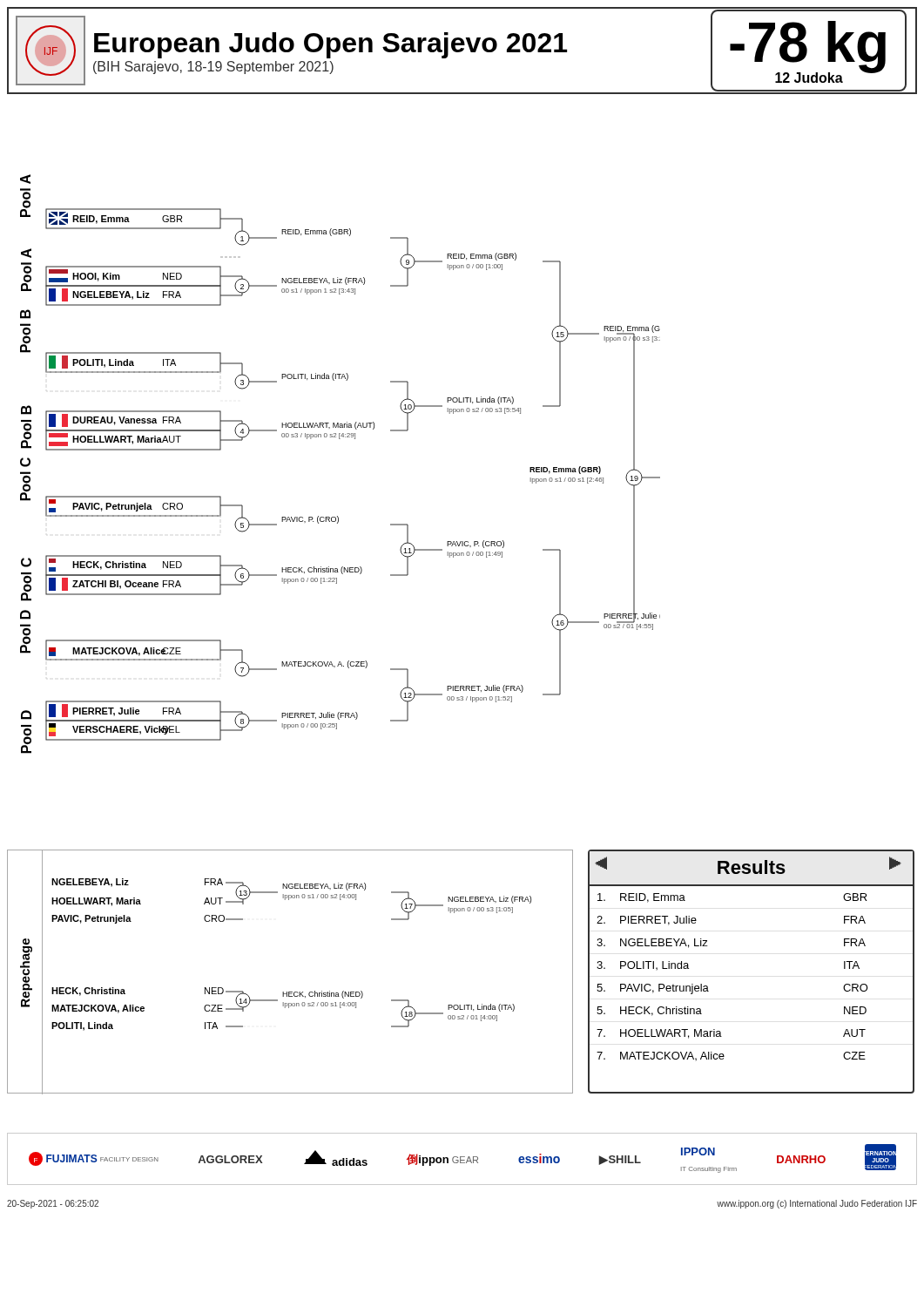Locate the text that reads "78 kg"
This screenshot has width=924, height=1307.
809,43
